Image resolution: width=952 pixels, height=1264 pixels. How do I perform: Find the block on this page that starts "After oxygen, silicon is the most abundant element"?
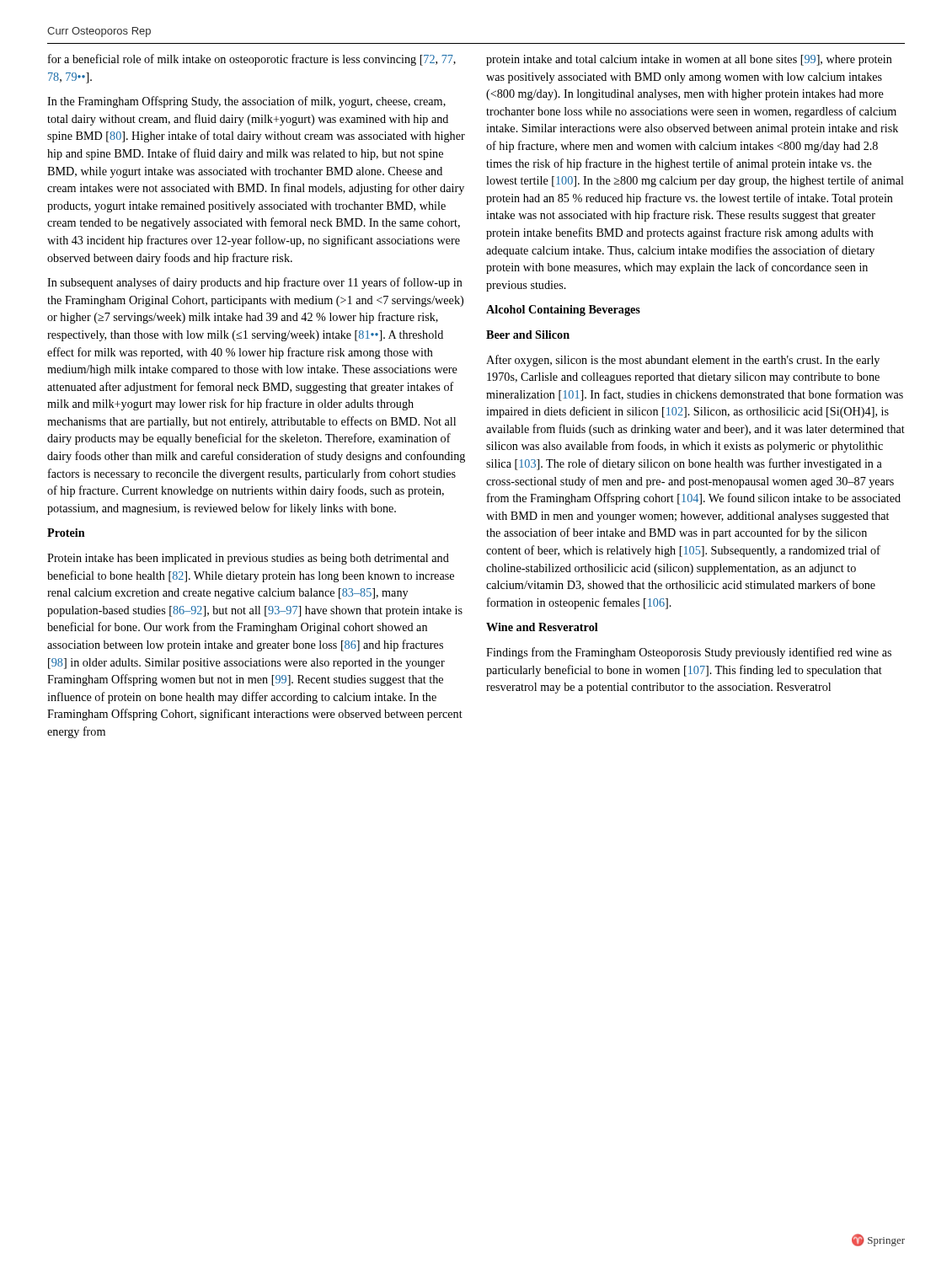[695, 481]
